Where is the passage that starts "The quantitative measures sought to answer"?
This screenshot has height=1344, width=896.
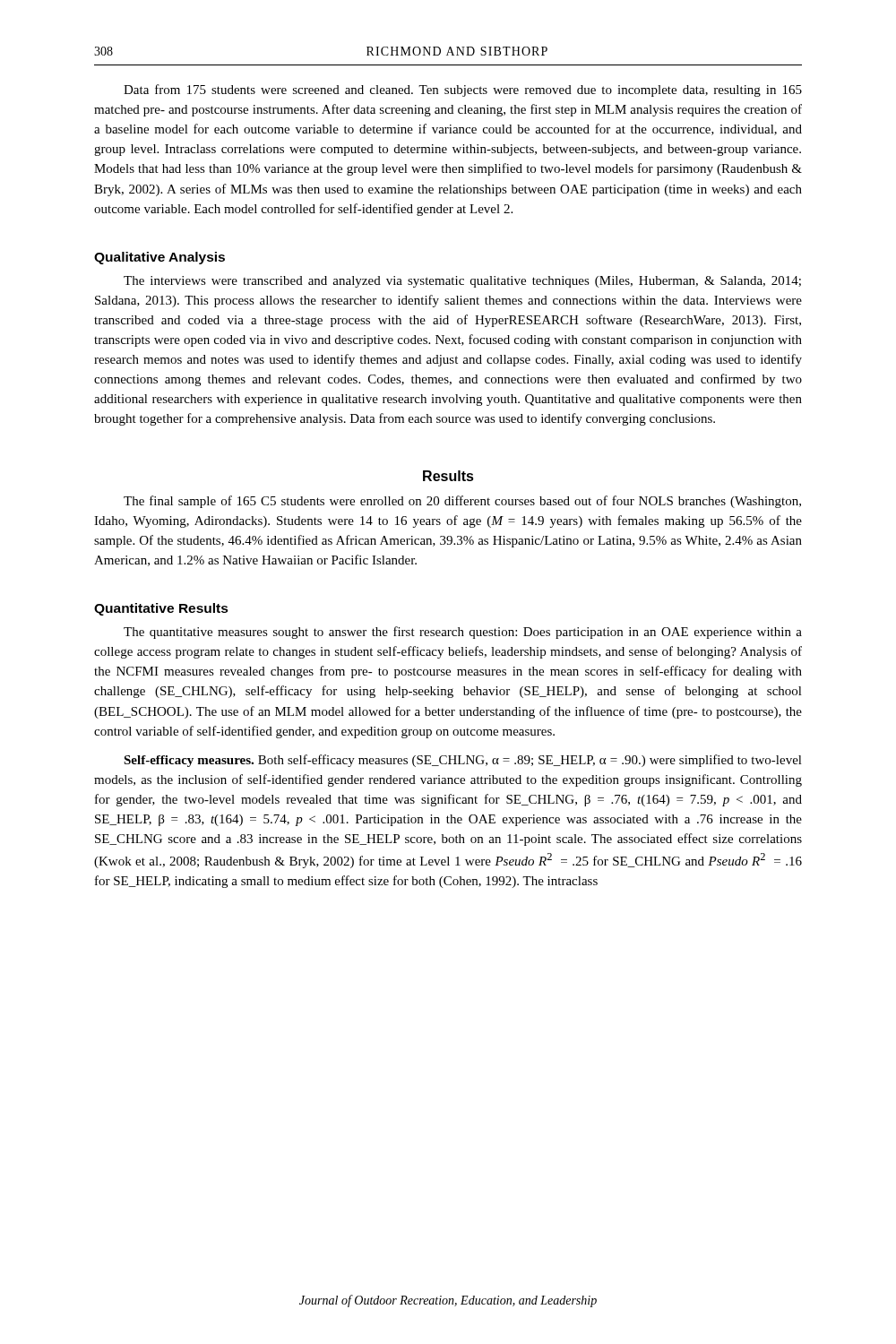(x=448, y=681)
